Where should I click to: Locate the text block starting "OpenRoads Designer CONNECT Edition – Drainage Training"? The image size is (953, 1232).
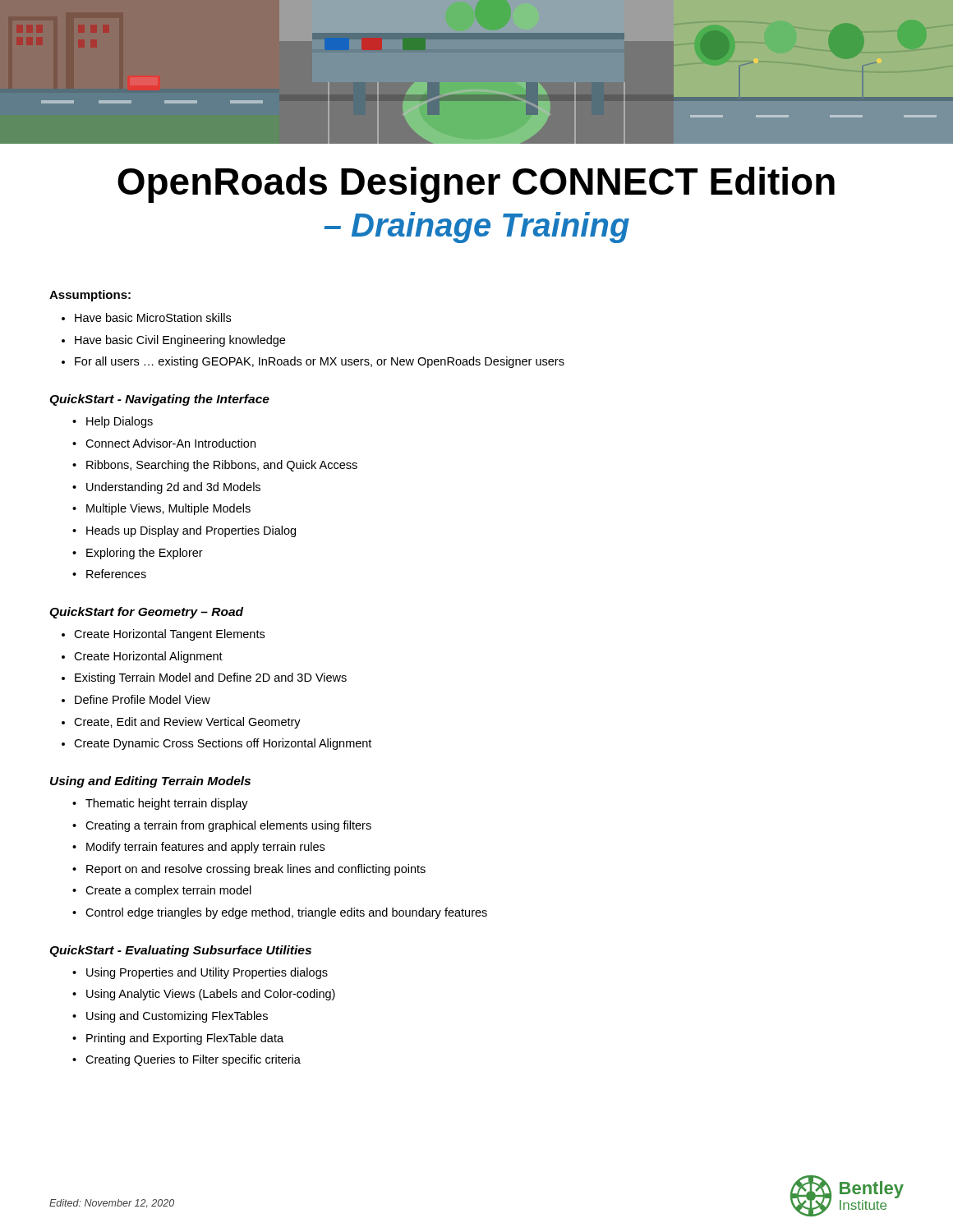[476, 202]
